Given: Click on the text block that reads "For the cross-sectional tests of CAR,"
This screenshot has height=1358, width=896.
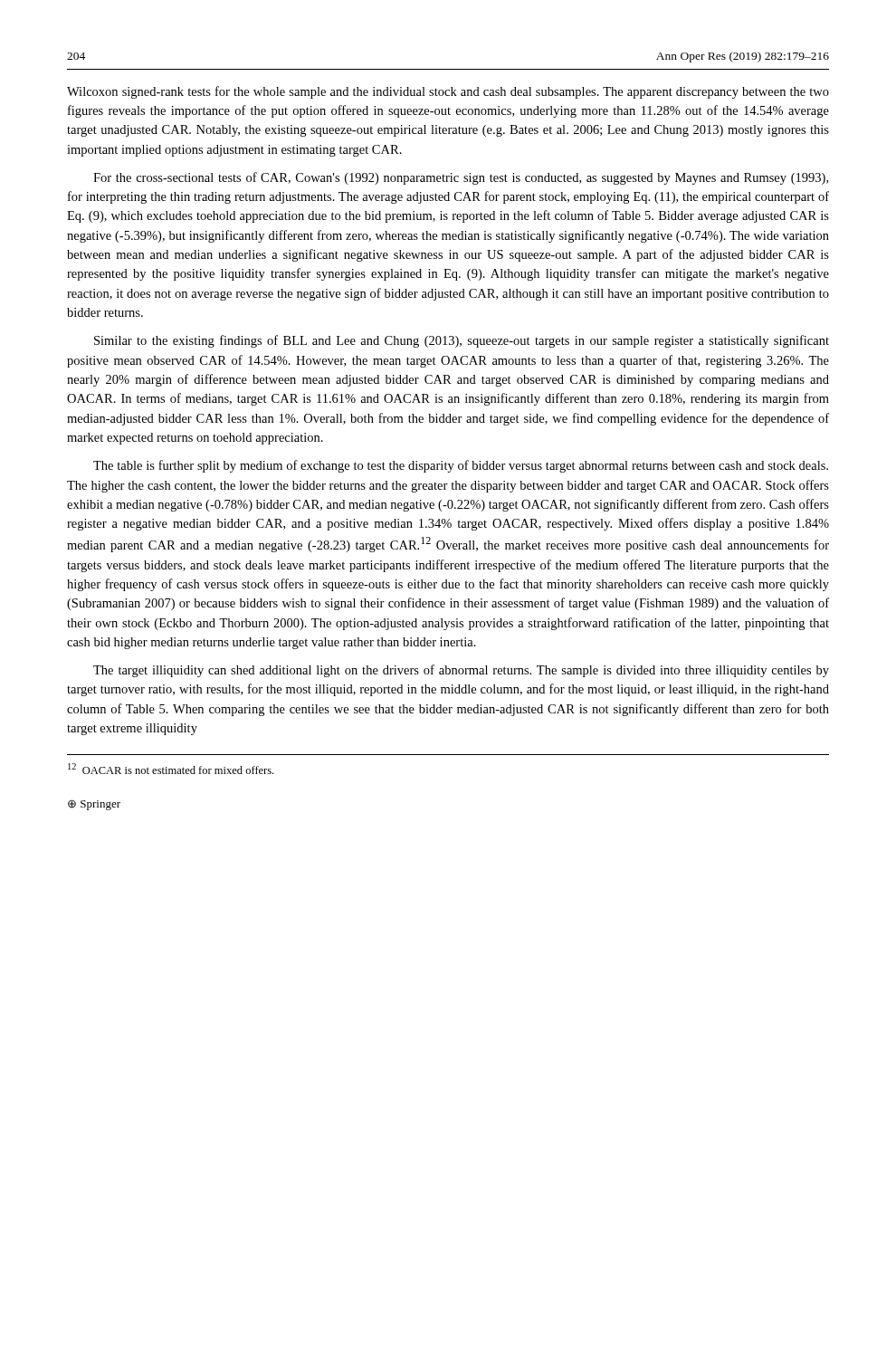Looking at the screenshot, I should (448, 245).
